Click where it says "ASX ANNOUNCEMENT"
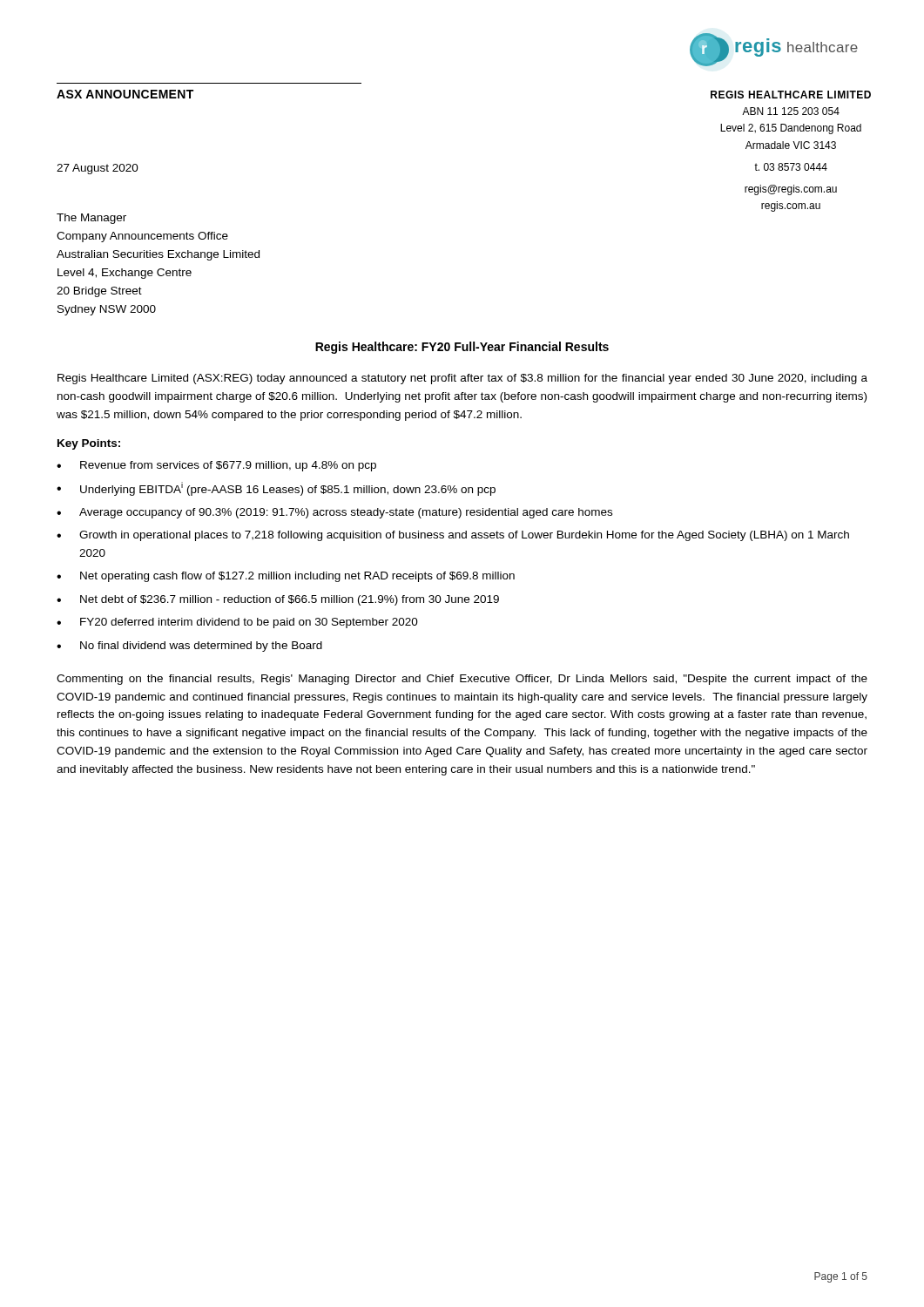 125,94
